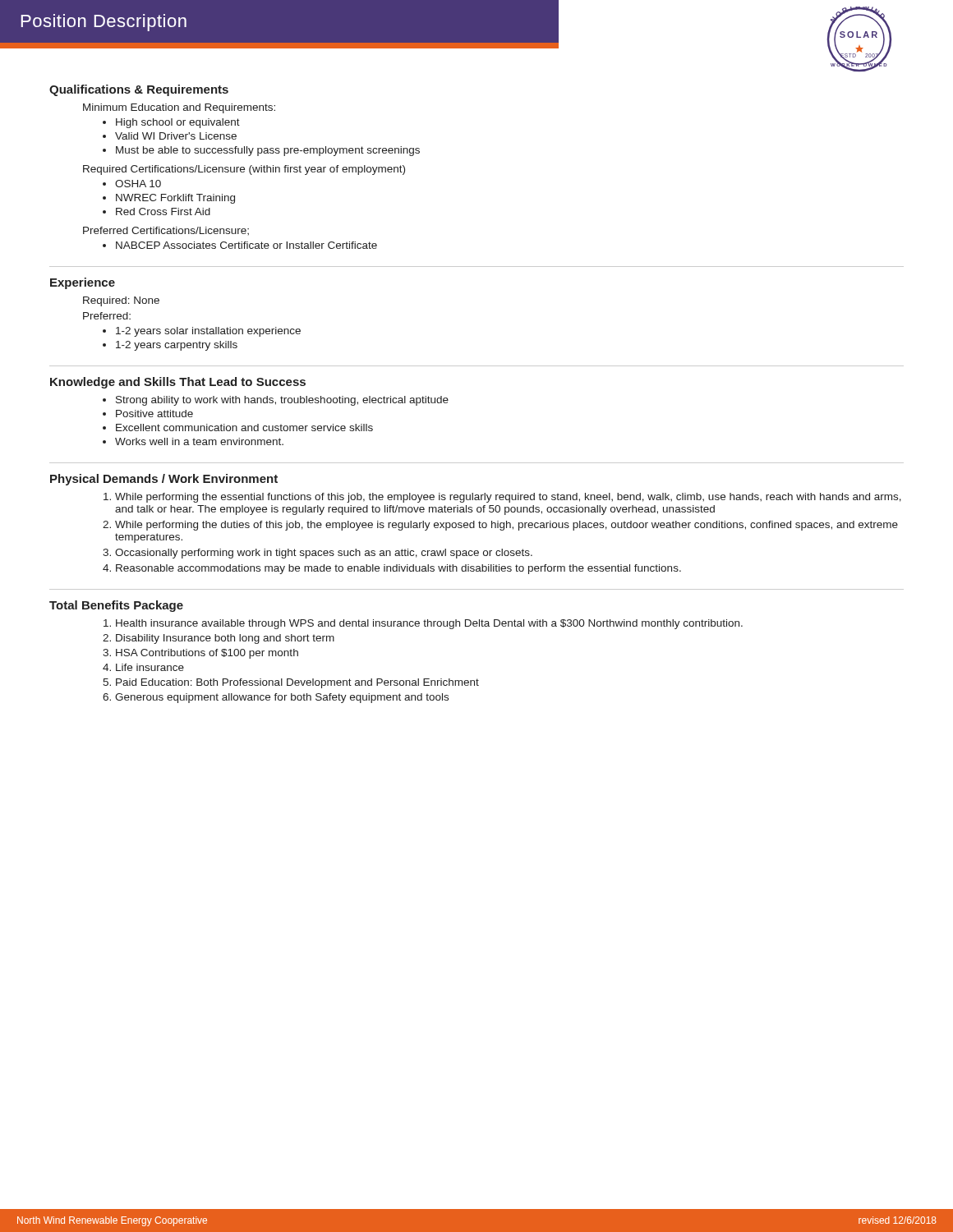Find the element starting "Must be able to successfully pass"
This screenshot has width=953, height=1232.
click(x=268, y=150)
